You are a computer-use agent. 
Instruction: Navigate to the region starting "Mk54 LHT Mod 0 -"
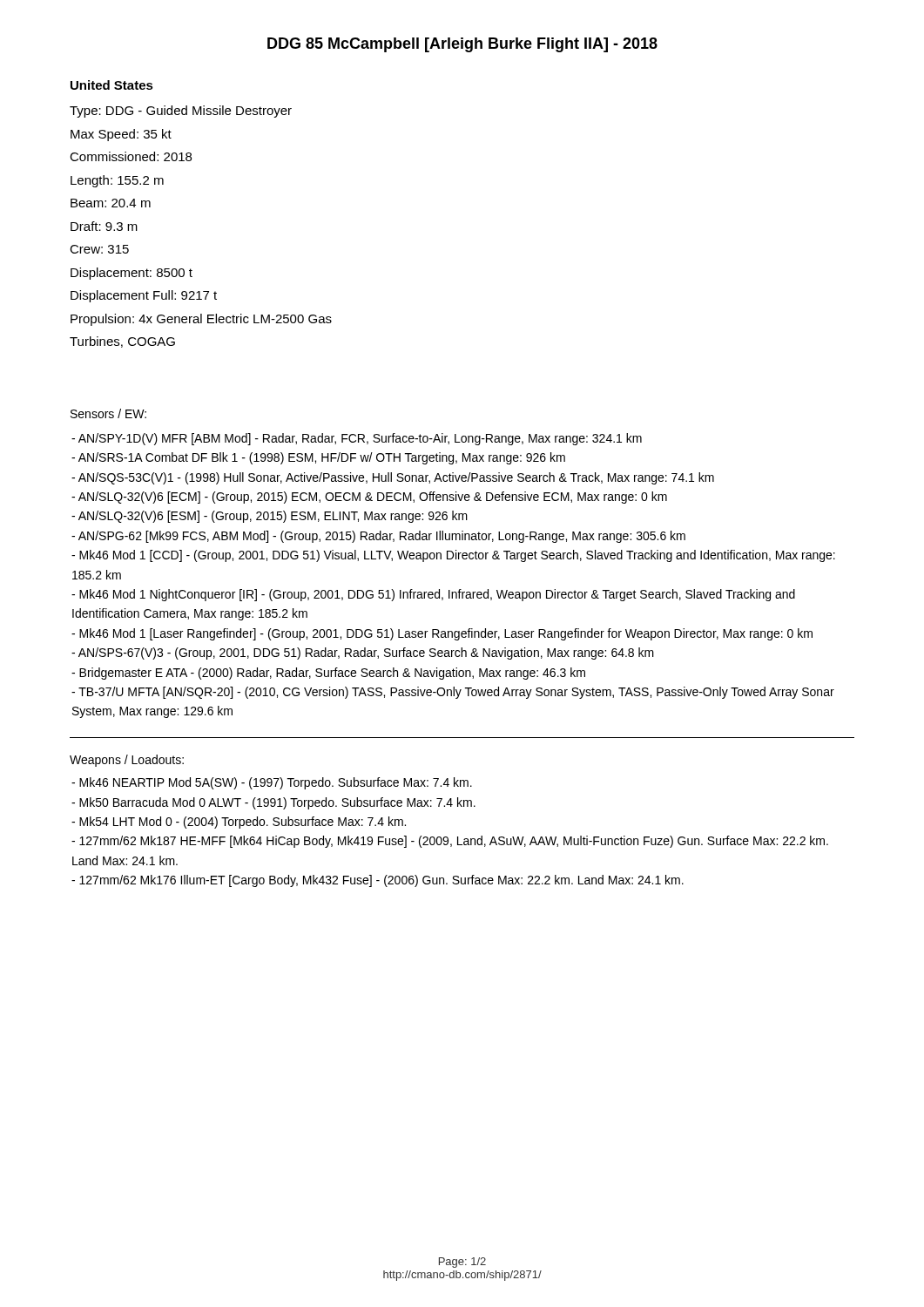[239, 822]
